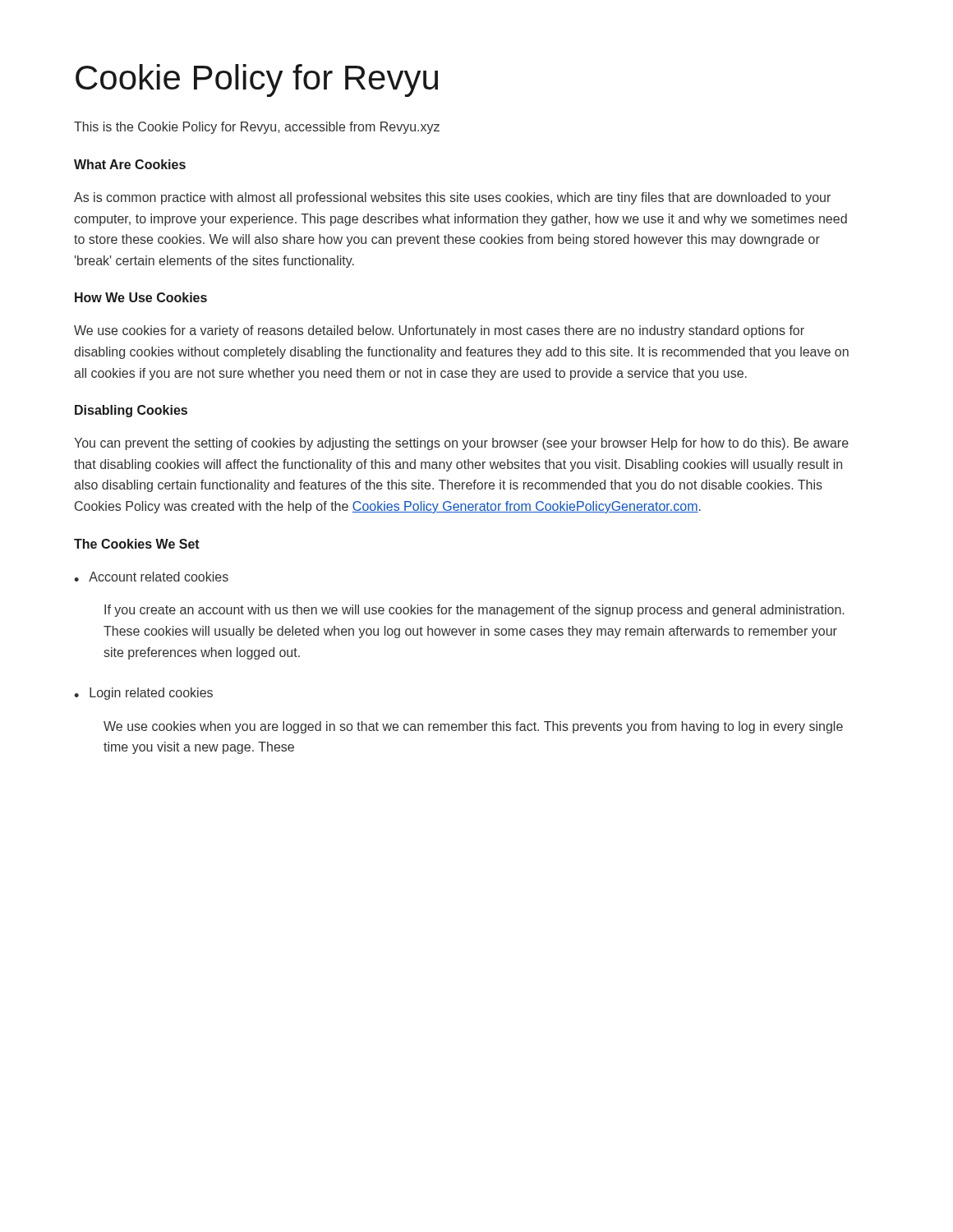Locate the text block containing "We use cookies for a variety of reasons"
Image resolution: width=953 pixels, height=1232 pixels.
[462, 352]
